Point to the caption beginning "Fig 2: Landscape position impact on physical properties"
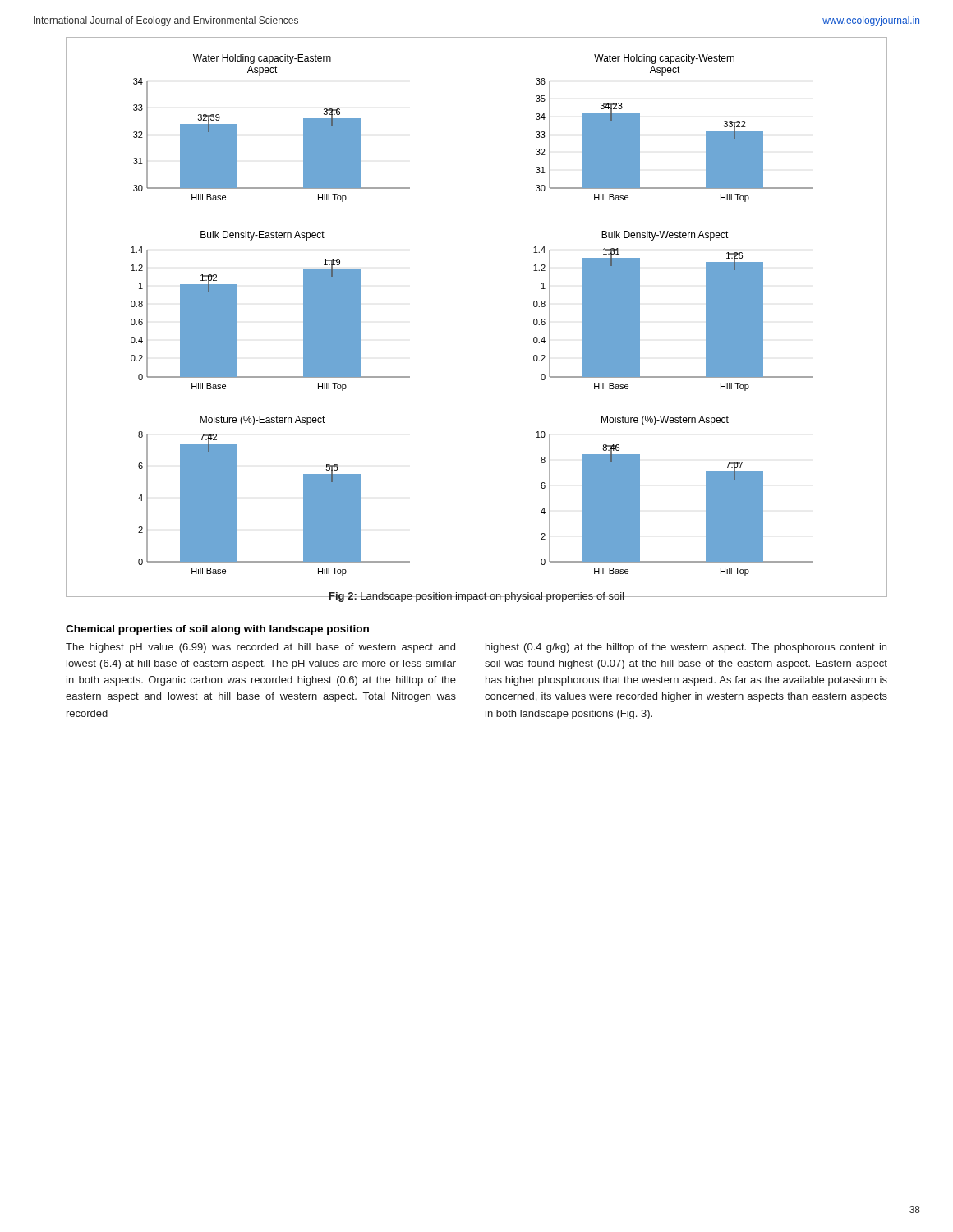 476,596
